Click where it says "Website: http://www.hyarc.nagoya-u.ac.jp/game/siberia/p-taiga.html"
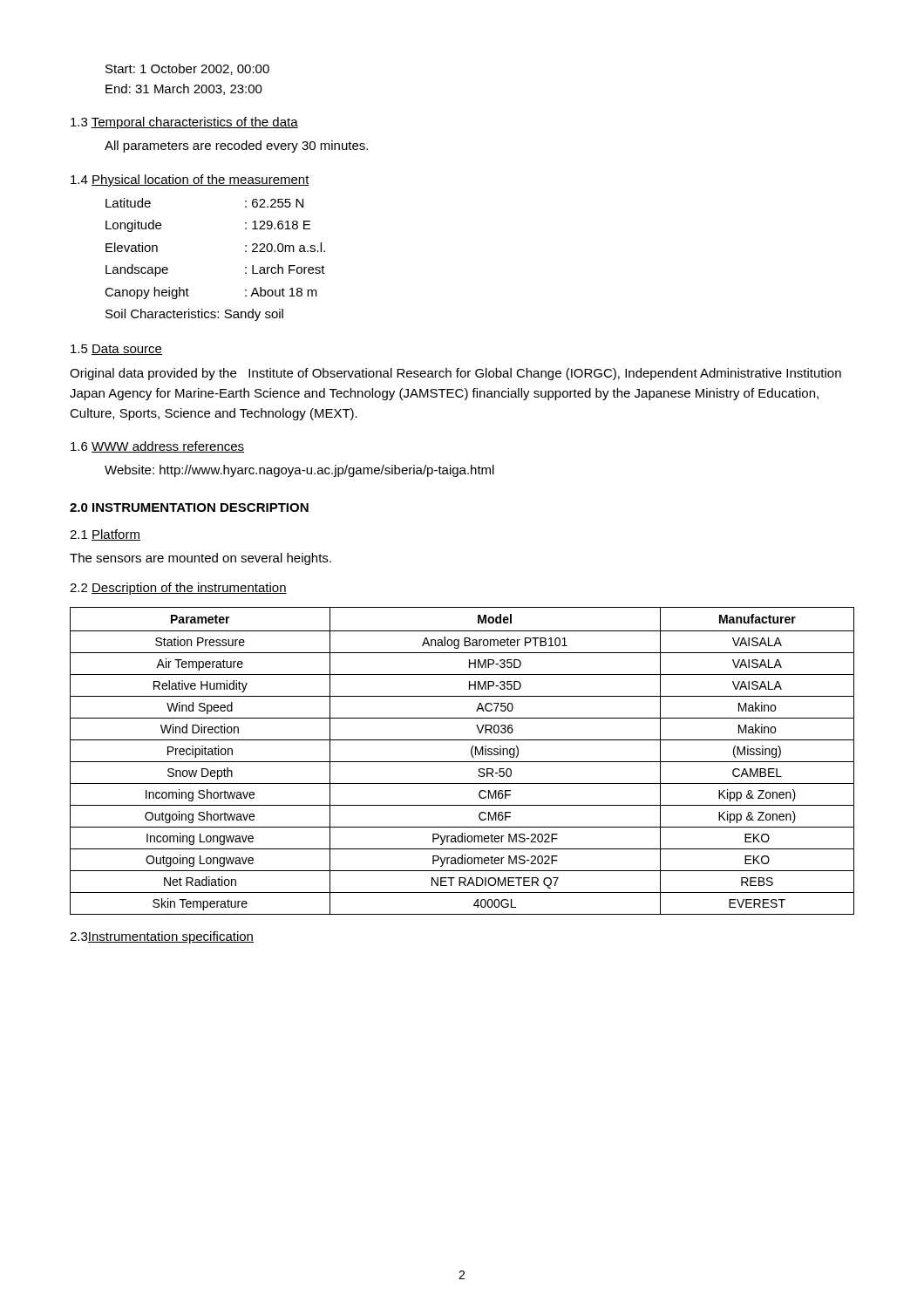This screenshot has width=924, height=1308. (x=300, y=470)
